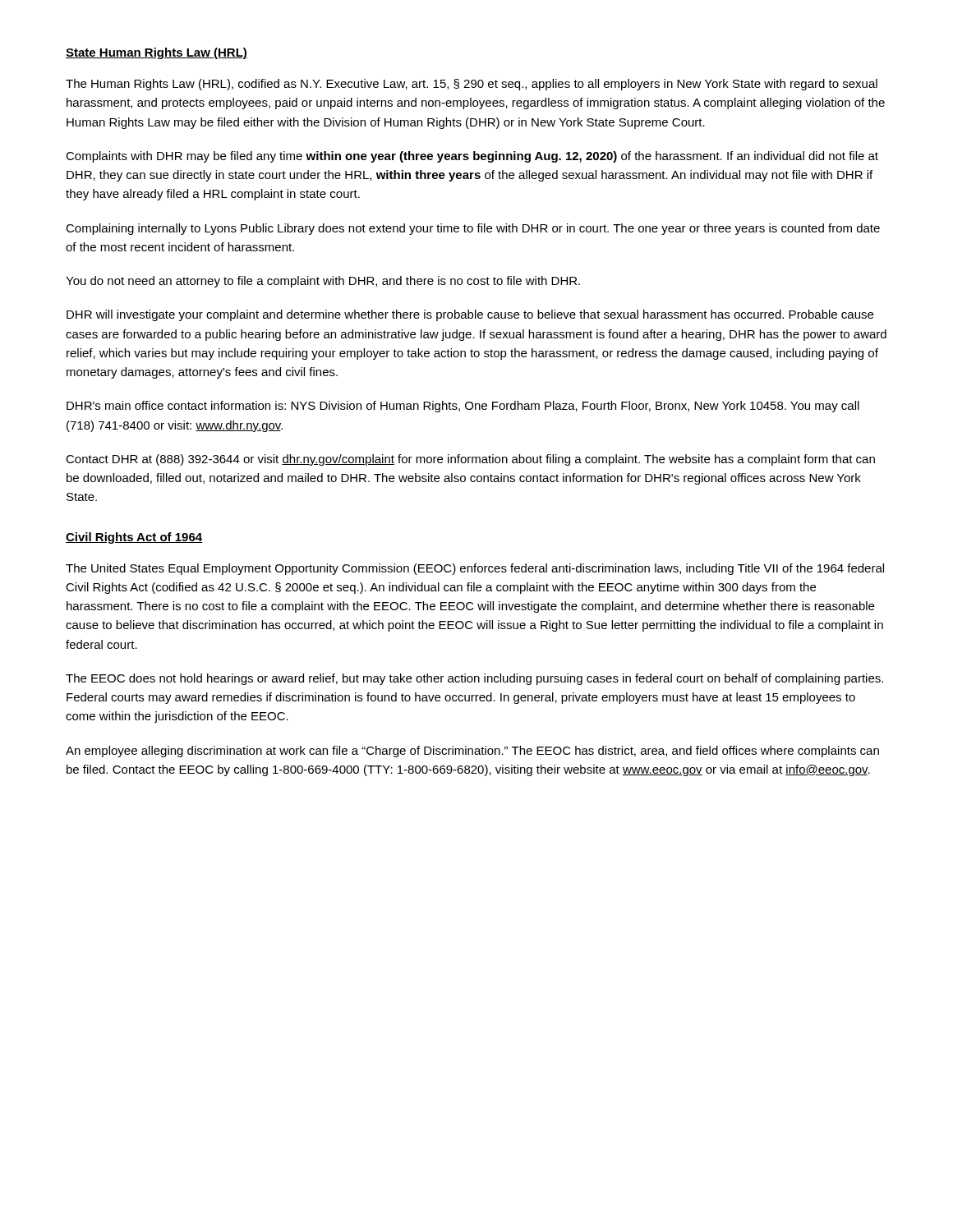Select the text block that says "Contact DHR at (888) 392-3644 or"
953x1232 pixels.
click(471, 478)
